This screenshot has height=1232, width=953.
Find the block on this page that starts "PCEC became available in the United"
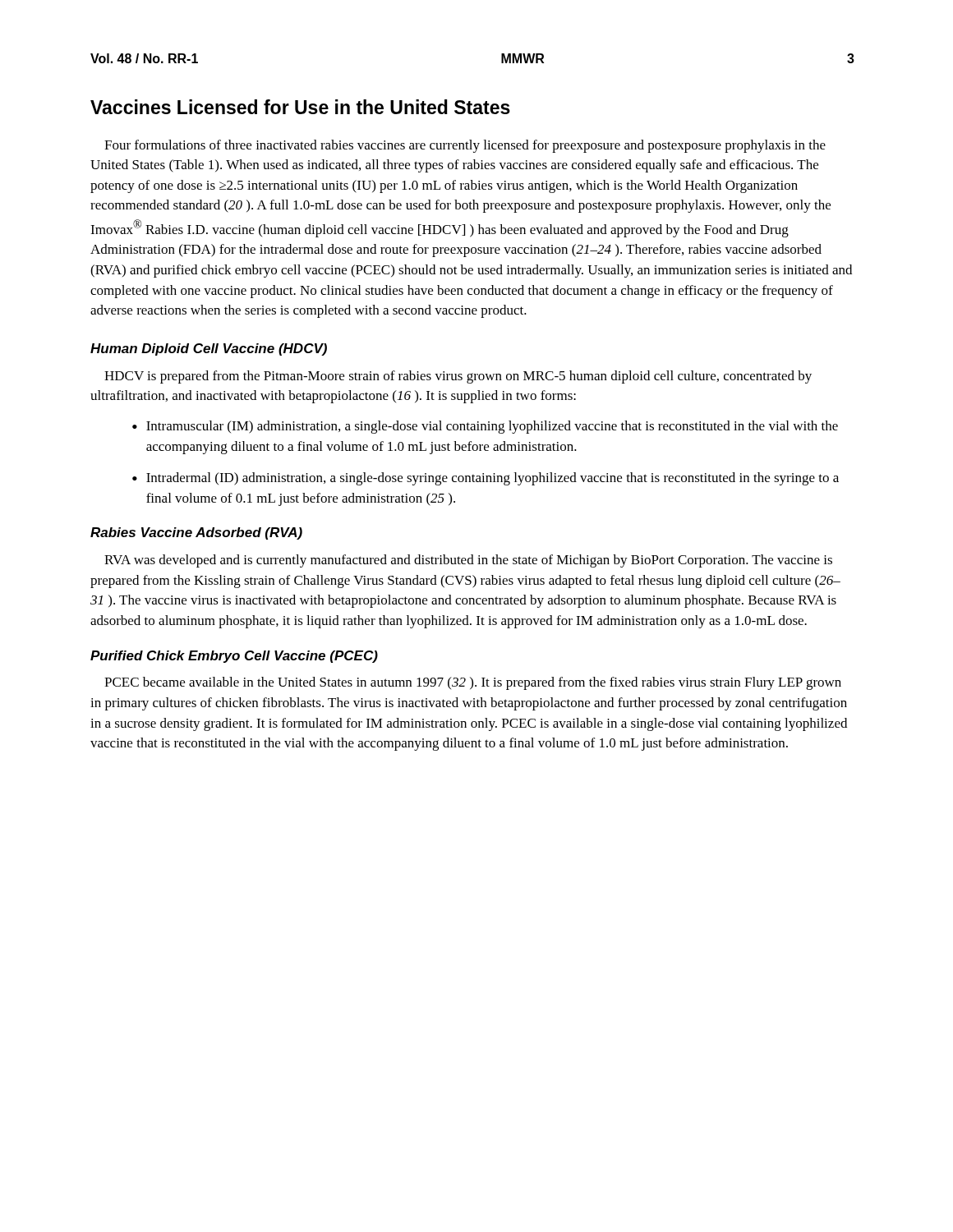[x=469, y=713]
